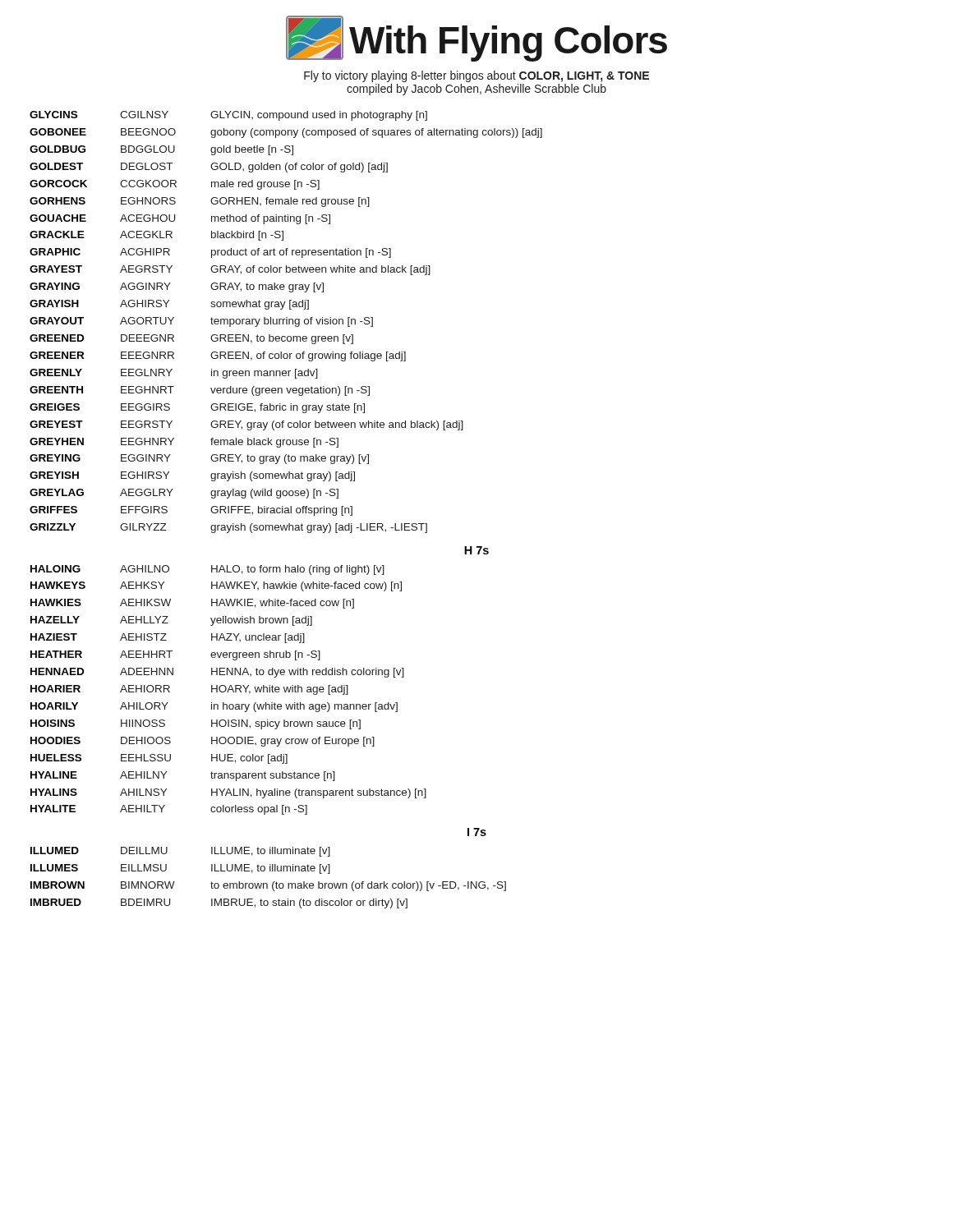Click on the region starting "GLYCINS CGILNSY GLYCIN, compound used in photography [n]"
The height and width of the screenshot is (1232, 953).
point(228,116)
